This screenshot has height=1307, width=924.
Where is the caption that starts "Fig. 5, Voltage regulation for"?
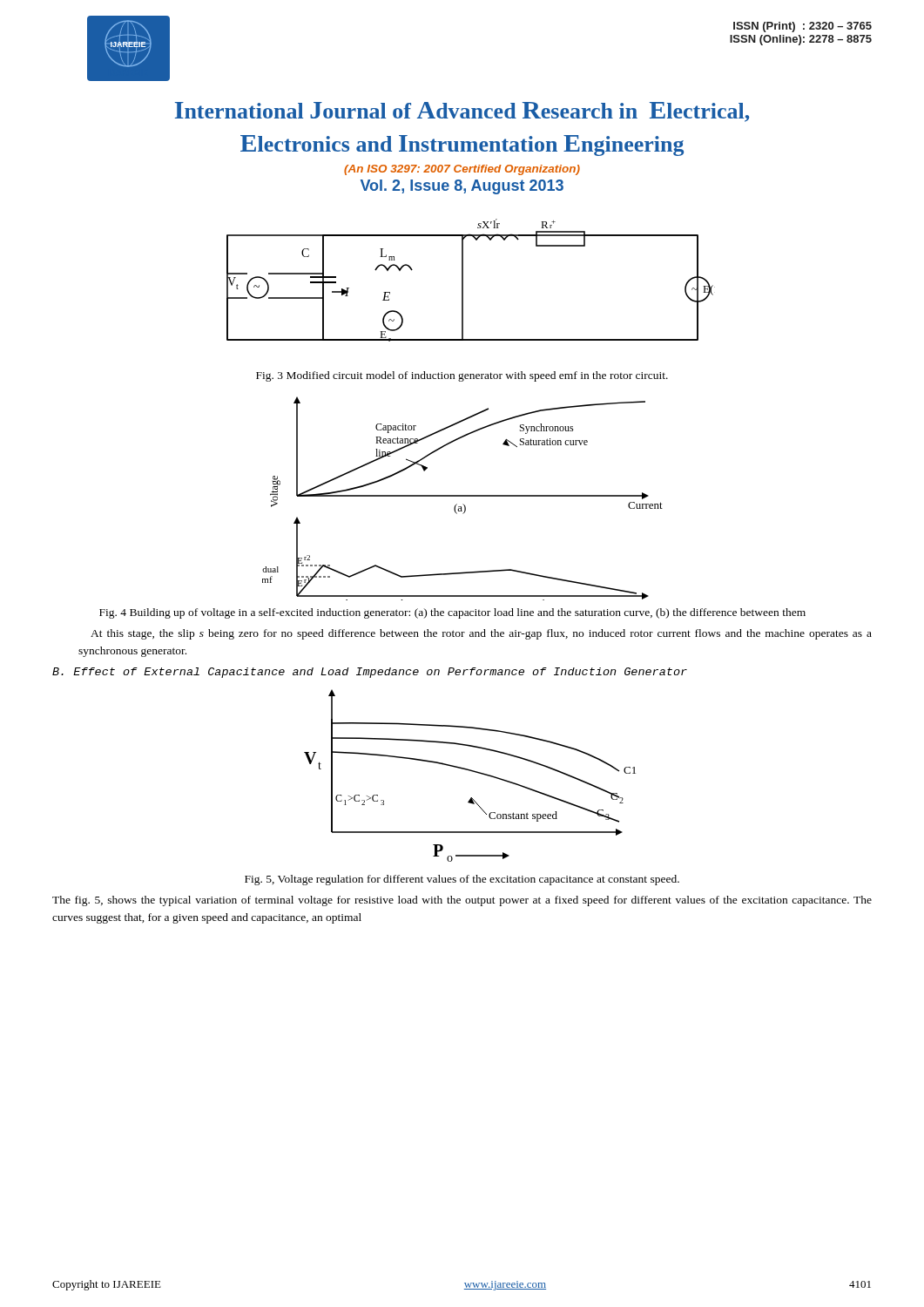point(462,879)
